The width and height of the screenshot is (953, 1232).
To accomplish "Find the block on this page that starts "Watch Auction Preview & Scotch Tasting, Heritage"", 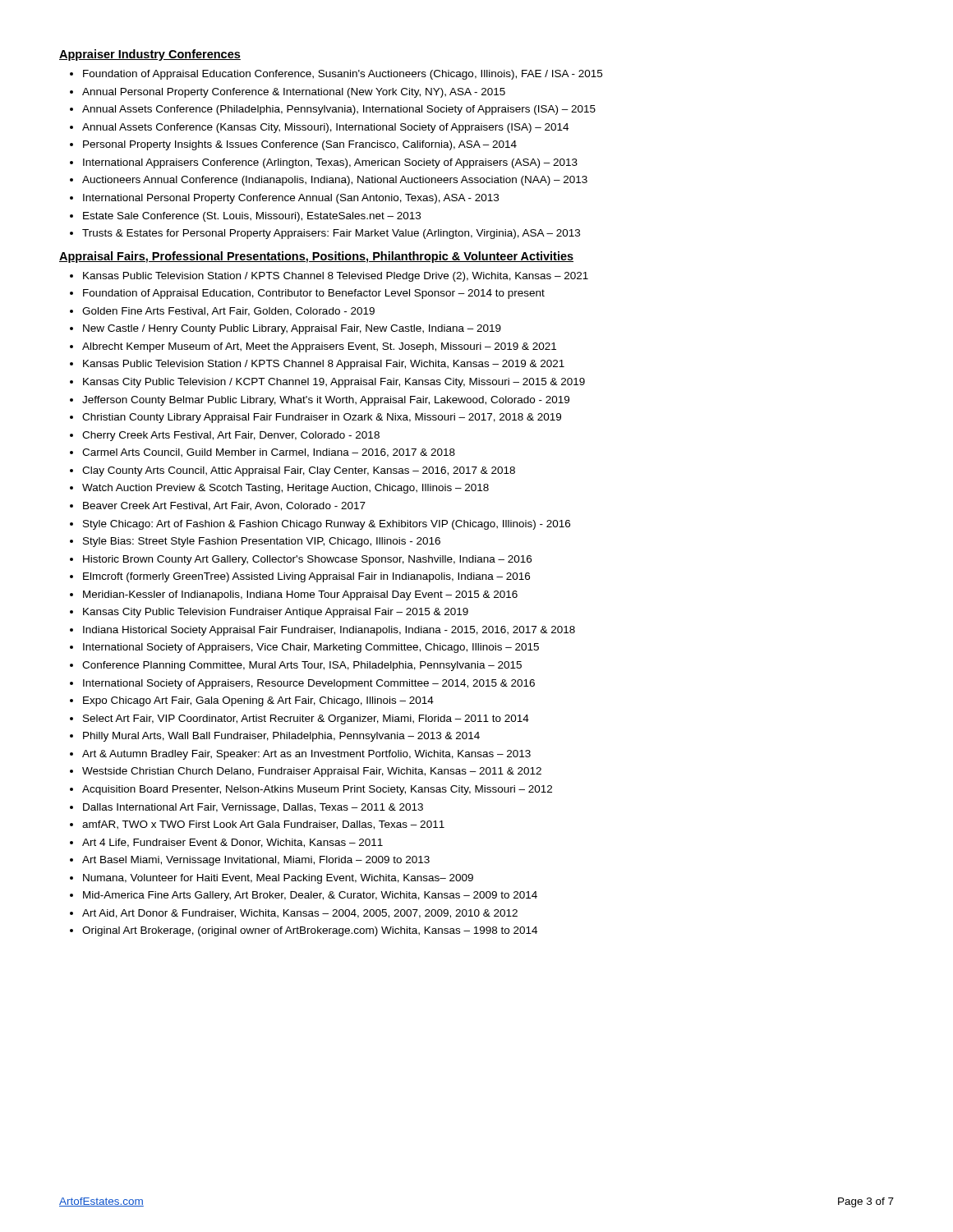I will click(x=286, y=488).
